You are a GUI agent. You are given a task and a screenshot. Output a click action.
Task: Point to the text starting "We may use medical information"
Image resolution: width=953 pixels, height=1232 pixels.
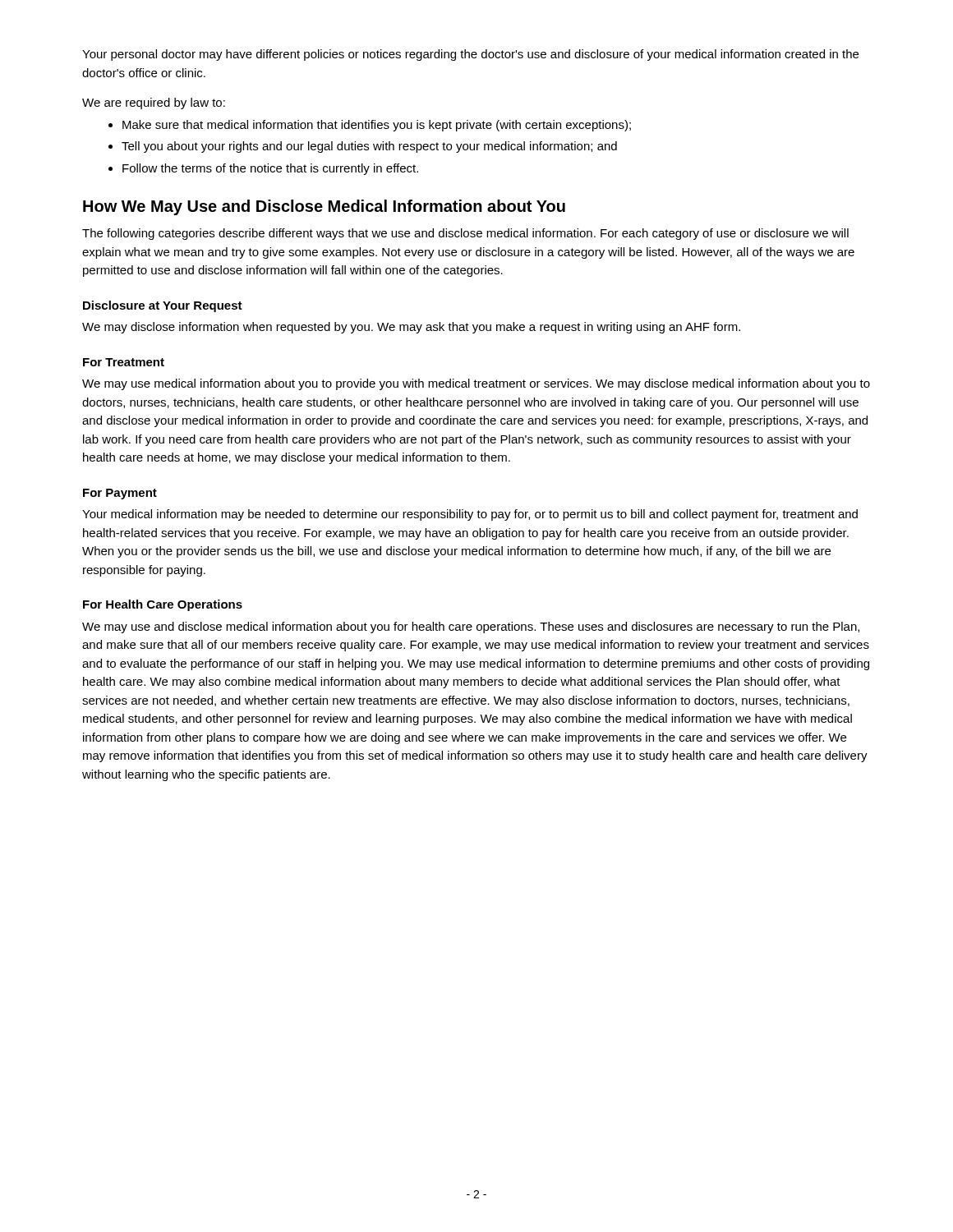coord(476,420)
